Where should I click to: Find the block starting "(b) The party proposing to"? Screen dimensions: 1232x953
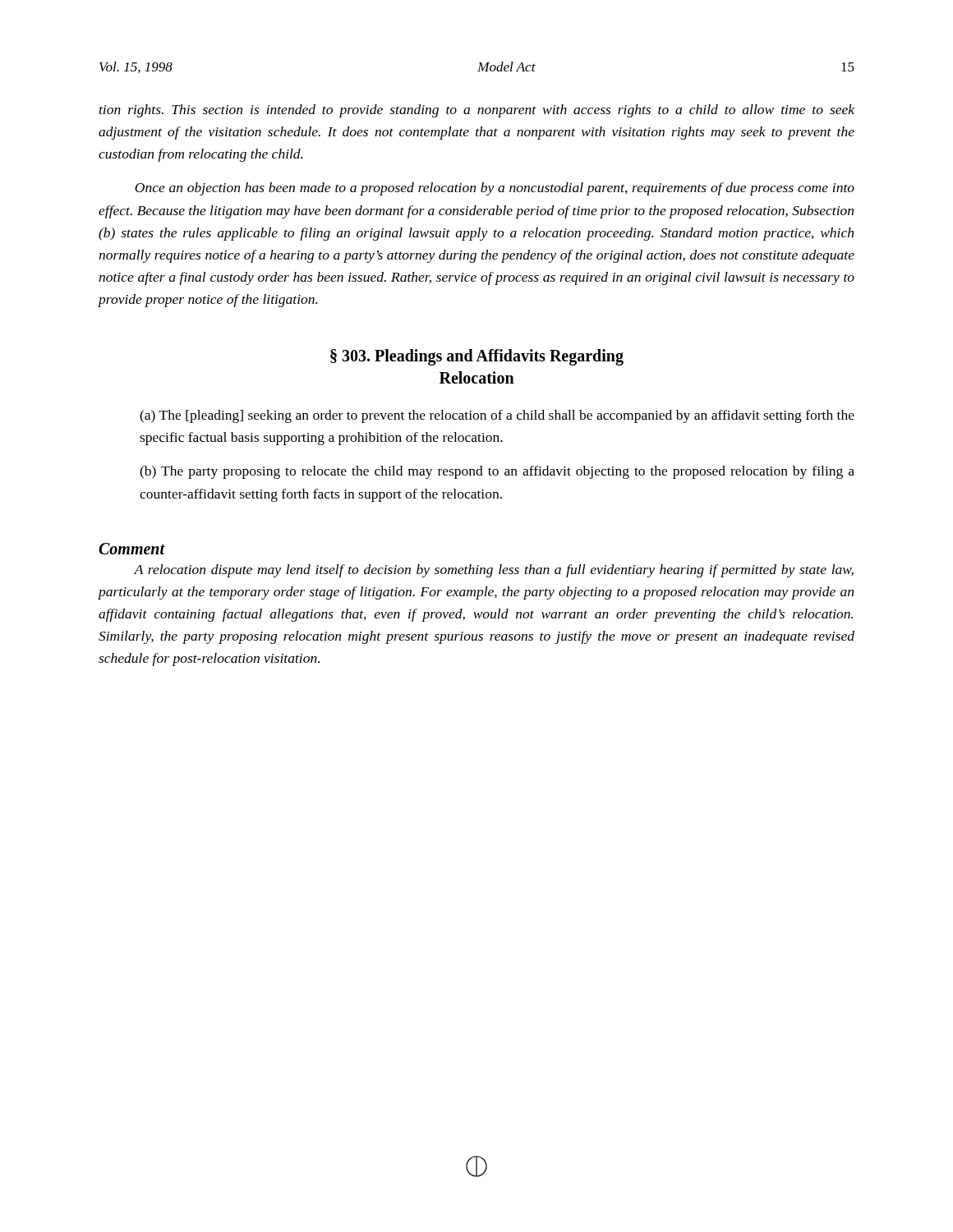[x=497, y=482]
